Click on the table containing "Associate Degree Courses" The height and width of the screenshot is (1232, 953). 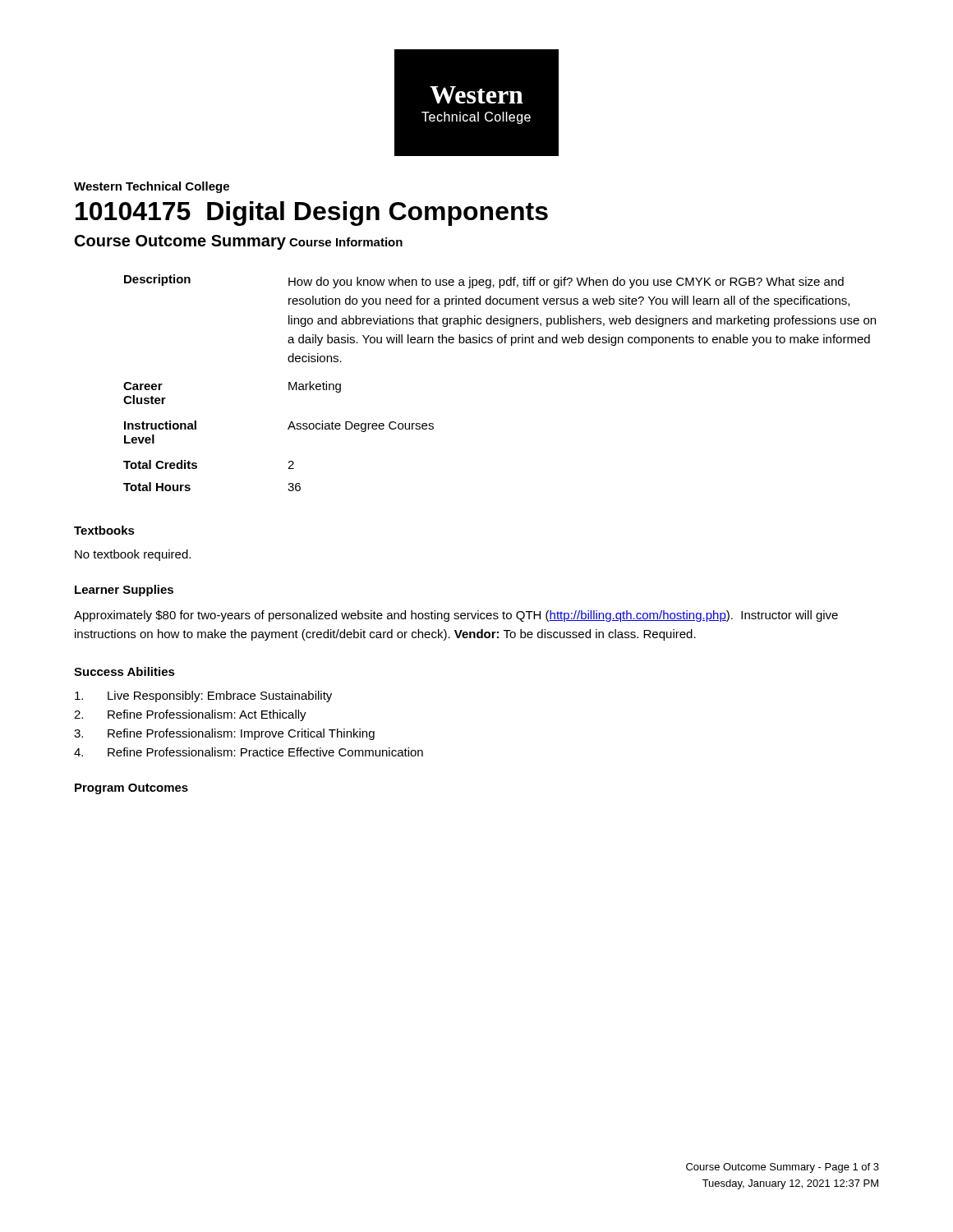pos(501,383)
